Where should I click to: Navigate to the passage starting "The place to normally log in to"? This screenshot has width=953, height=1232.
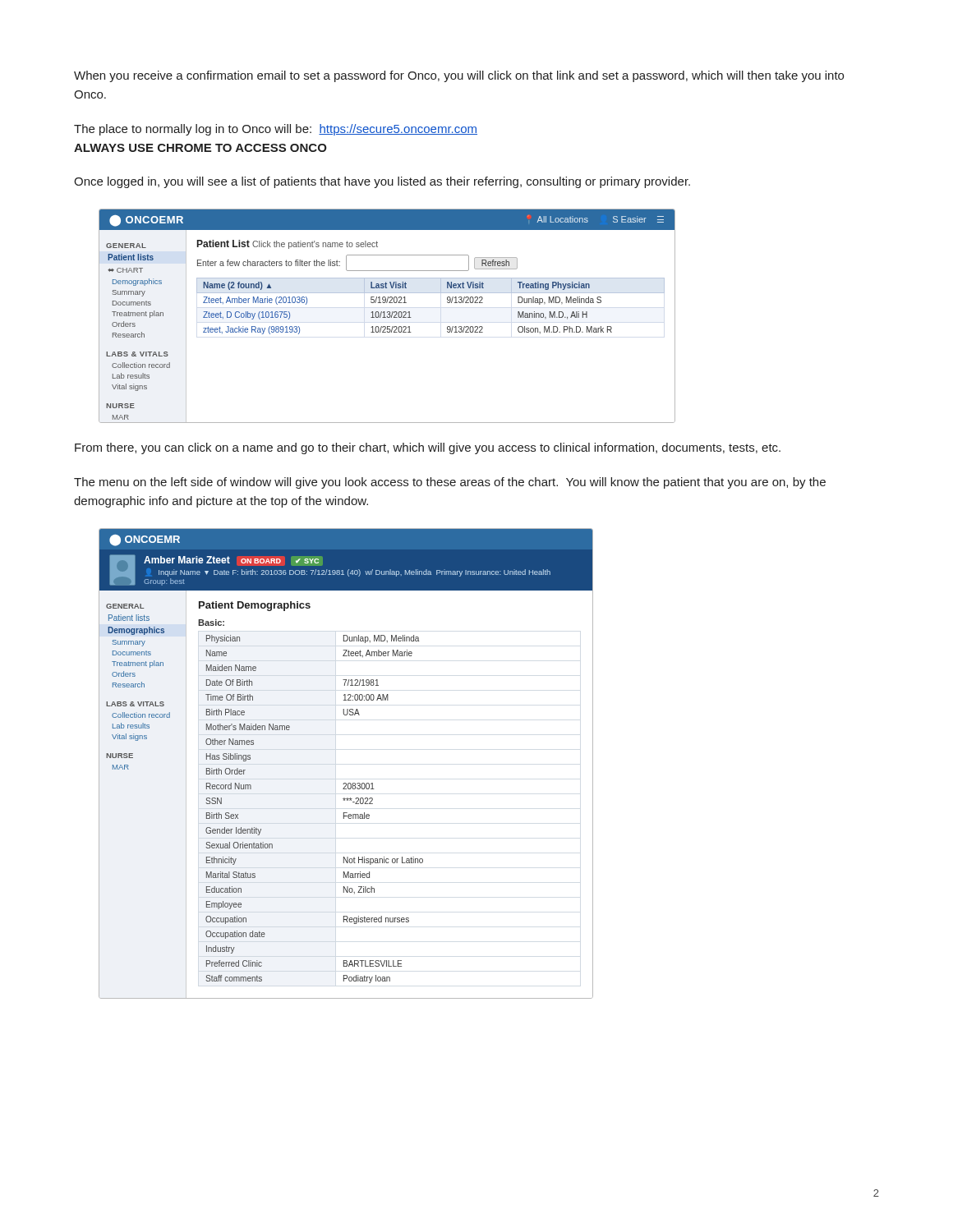tap(276, 138)
